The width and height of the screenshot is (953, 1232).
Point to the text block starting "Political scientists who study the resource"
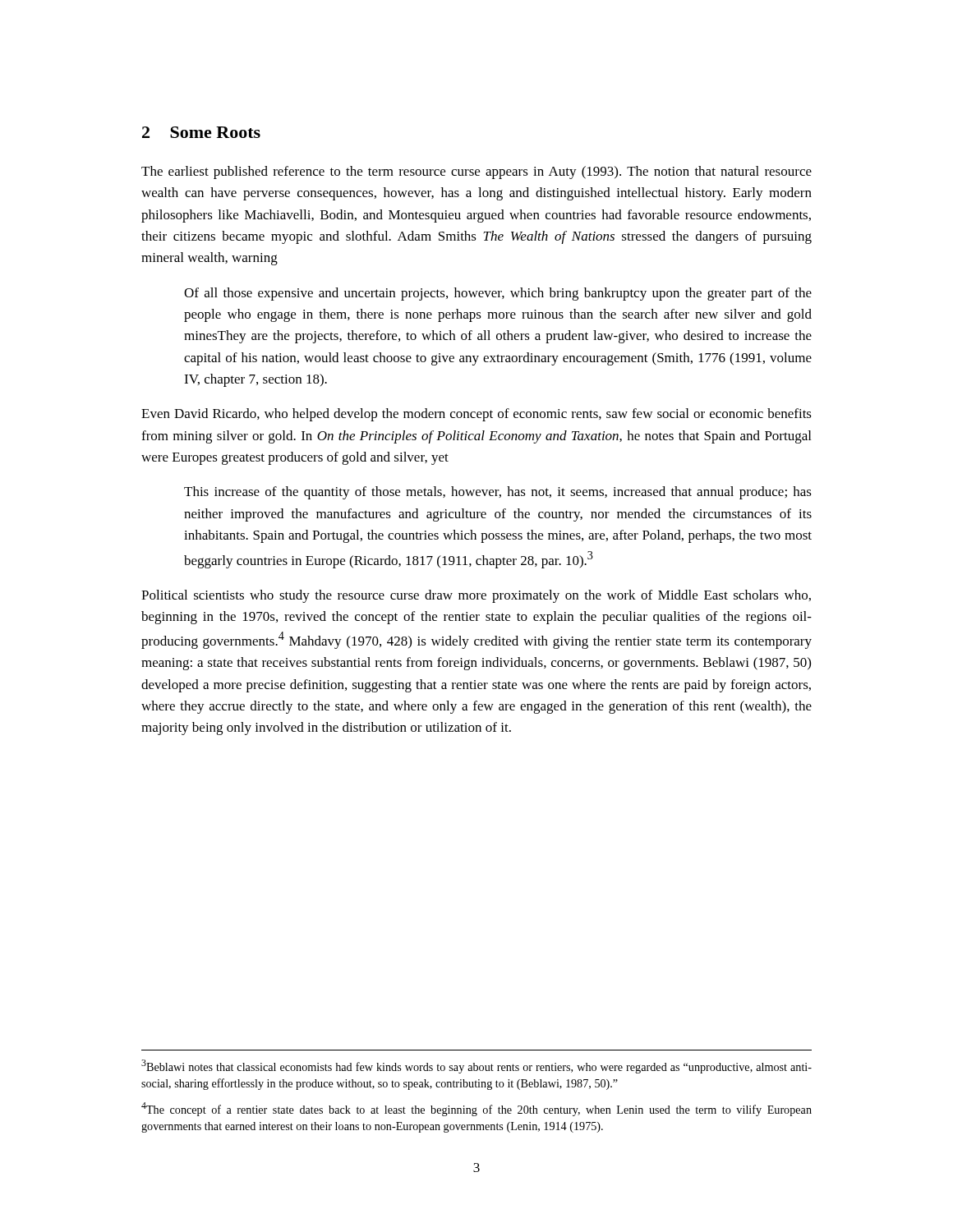click(476, 662)
